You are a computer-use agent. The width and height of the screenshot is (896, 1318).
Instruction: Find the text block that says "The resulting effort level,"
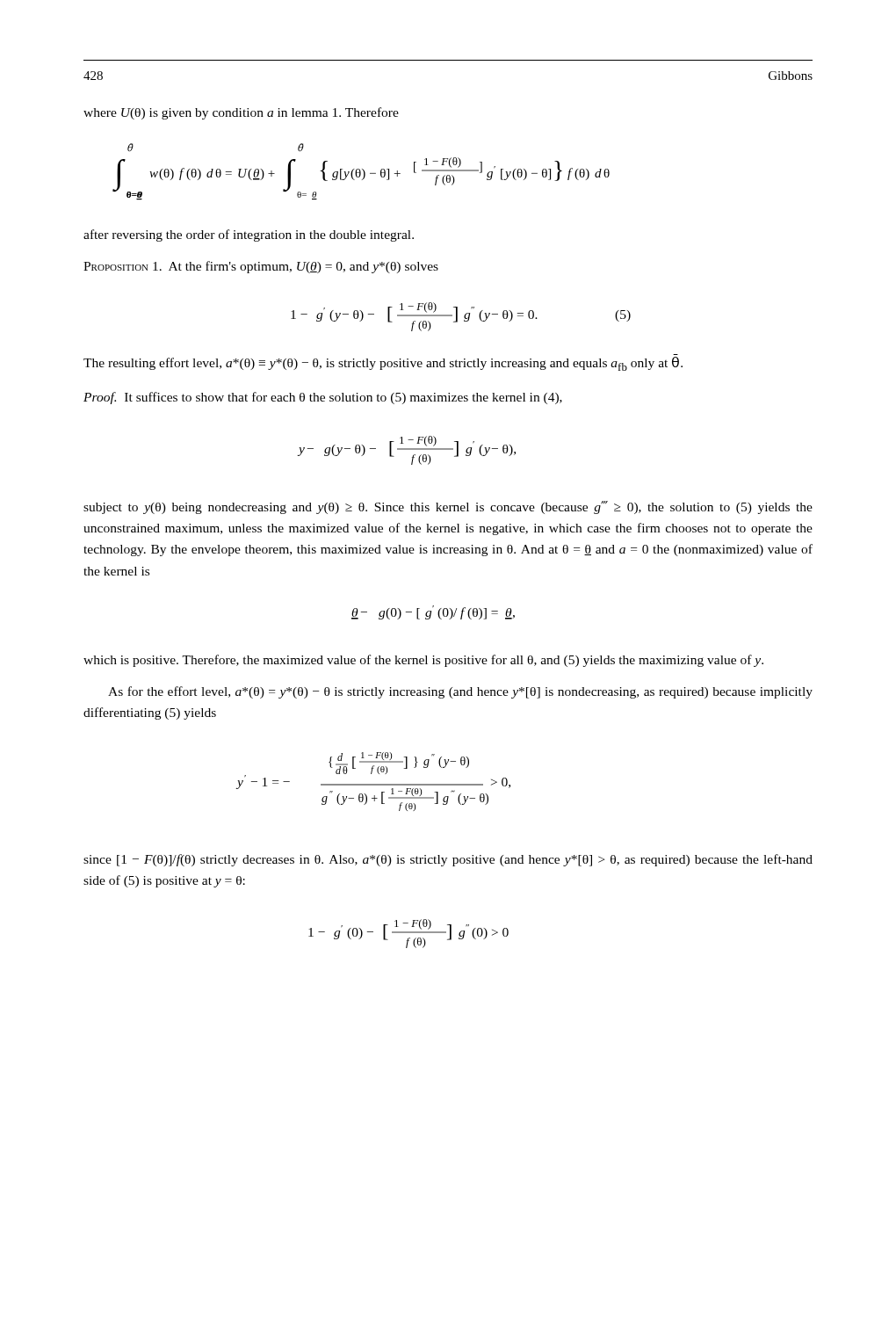point(448,364)
